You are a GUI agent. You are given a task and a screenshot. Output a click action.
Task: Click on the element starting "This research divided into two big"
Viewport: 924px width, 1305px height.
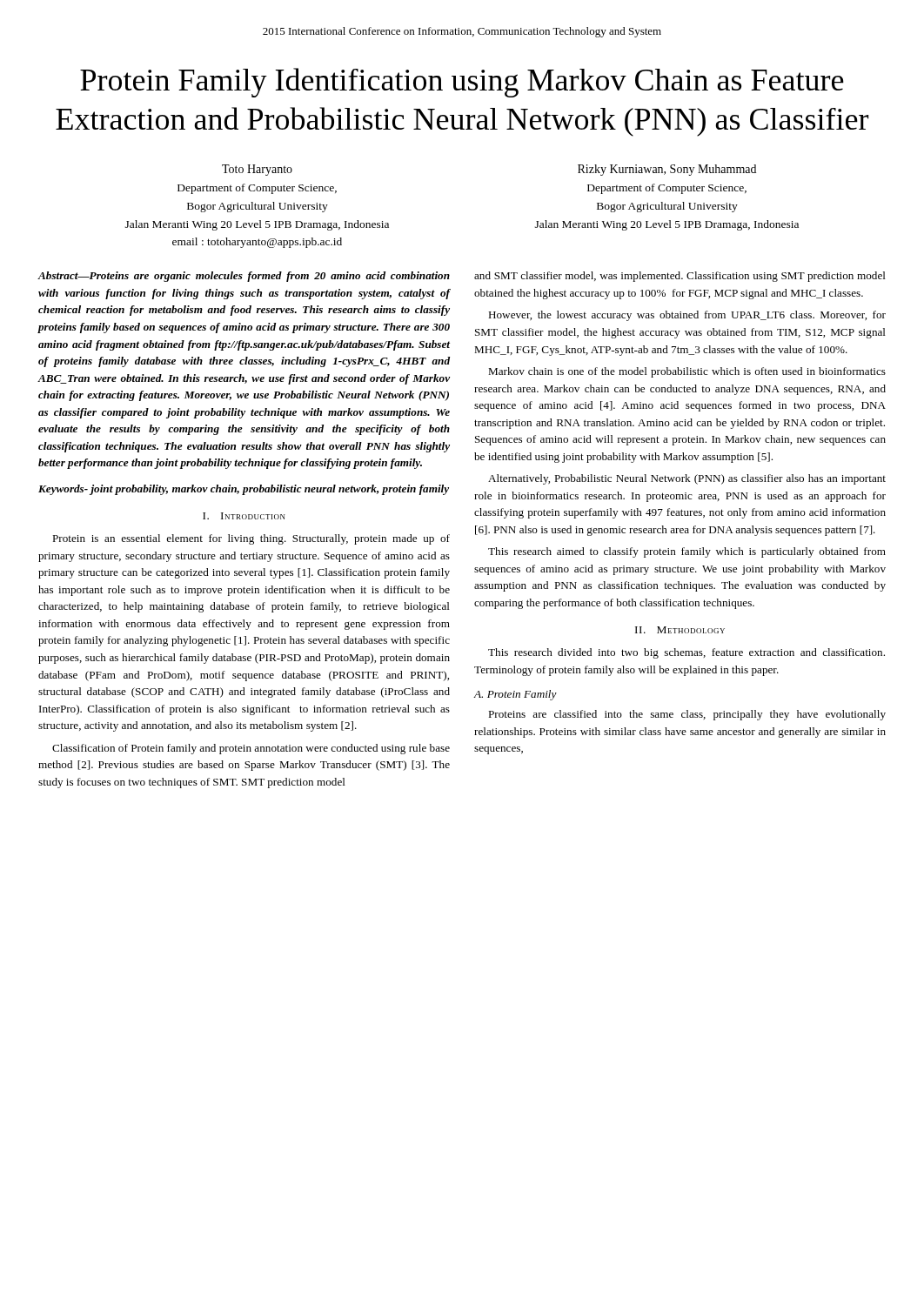[680, 661]
